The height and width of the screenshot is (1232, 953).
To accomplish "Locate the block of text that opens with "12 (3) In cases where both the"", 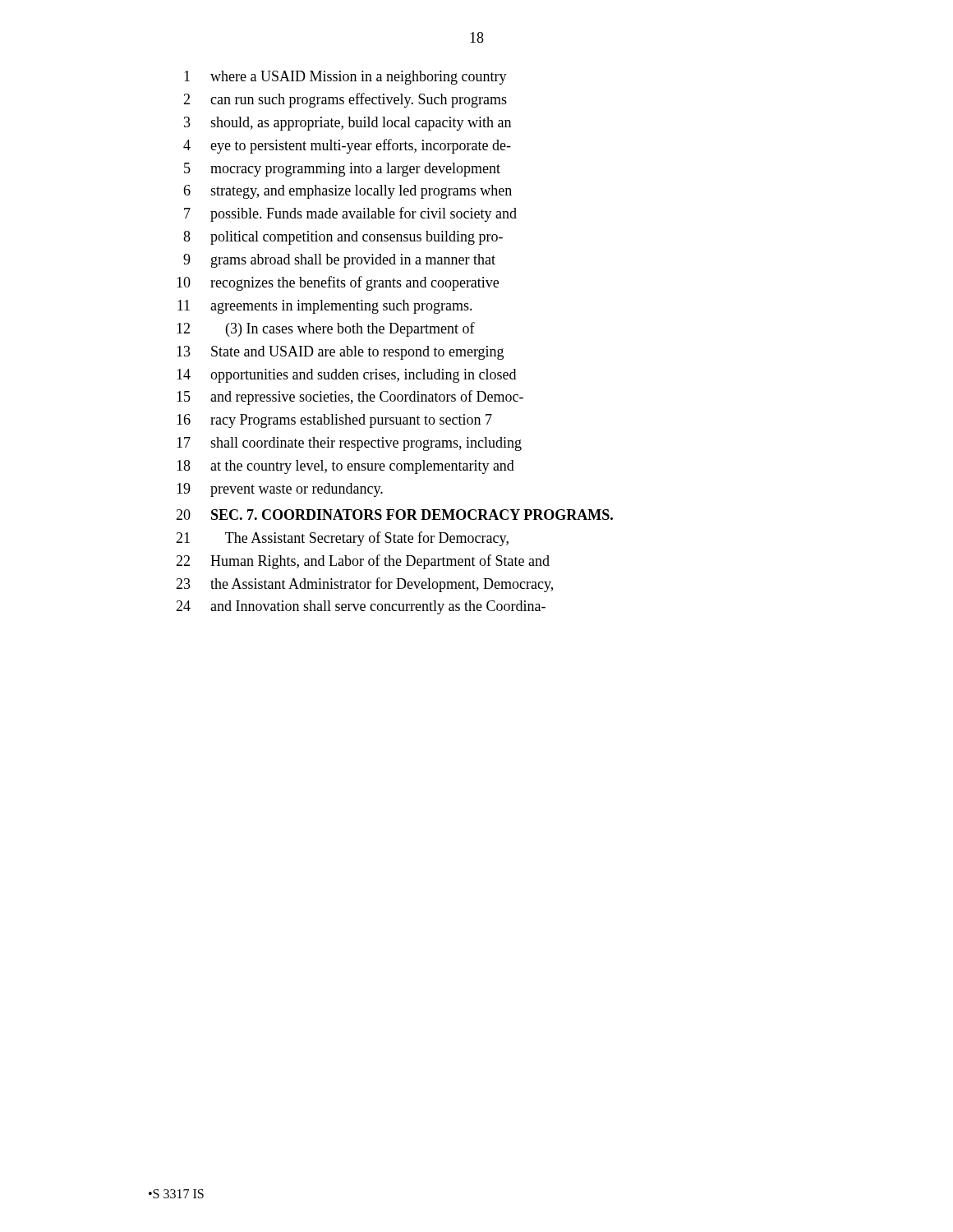I will 509,409.
